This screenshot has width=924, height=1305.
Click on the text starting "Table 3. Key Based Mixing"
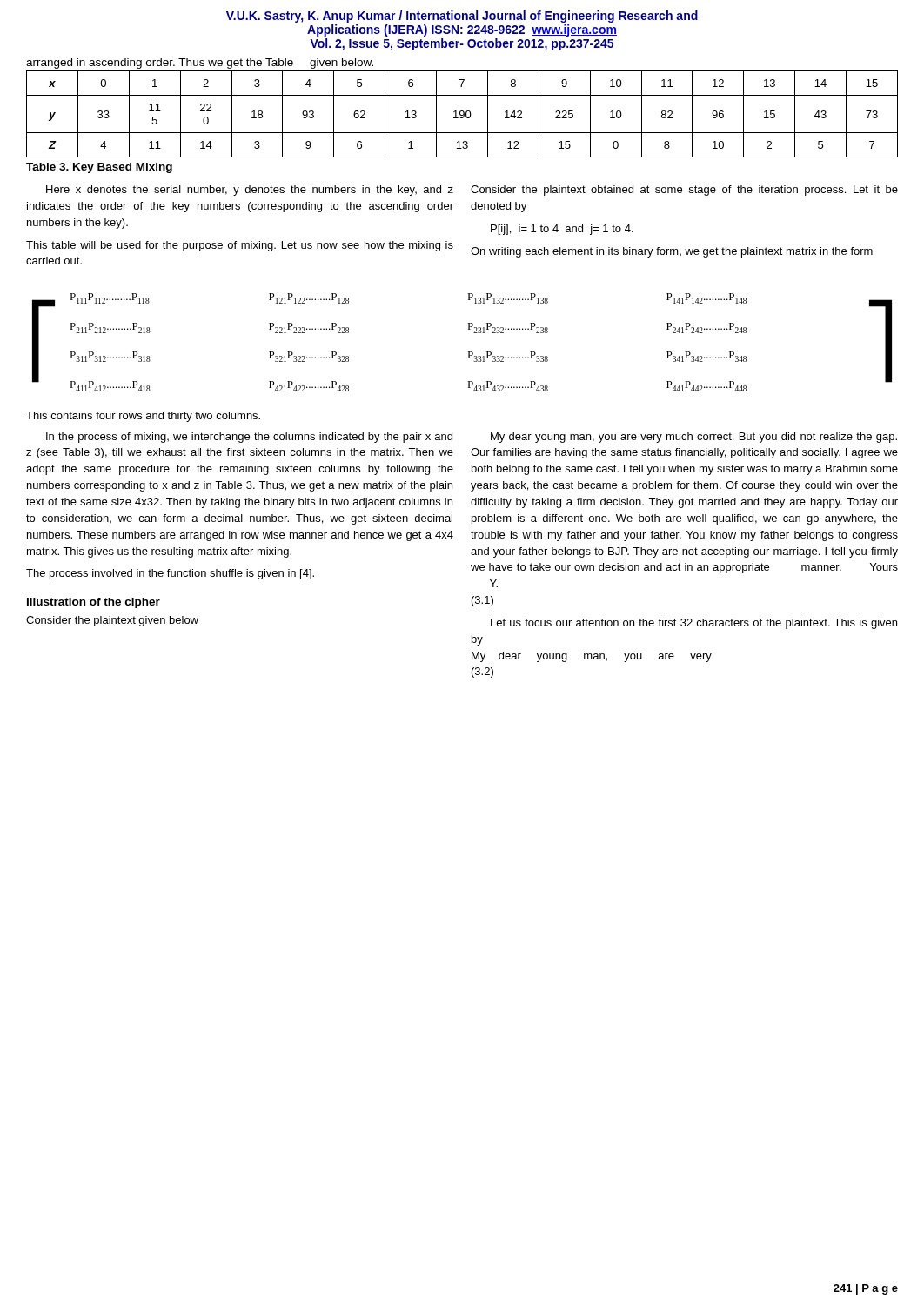(99, 167)
